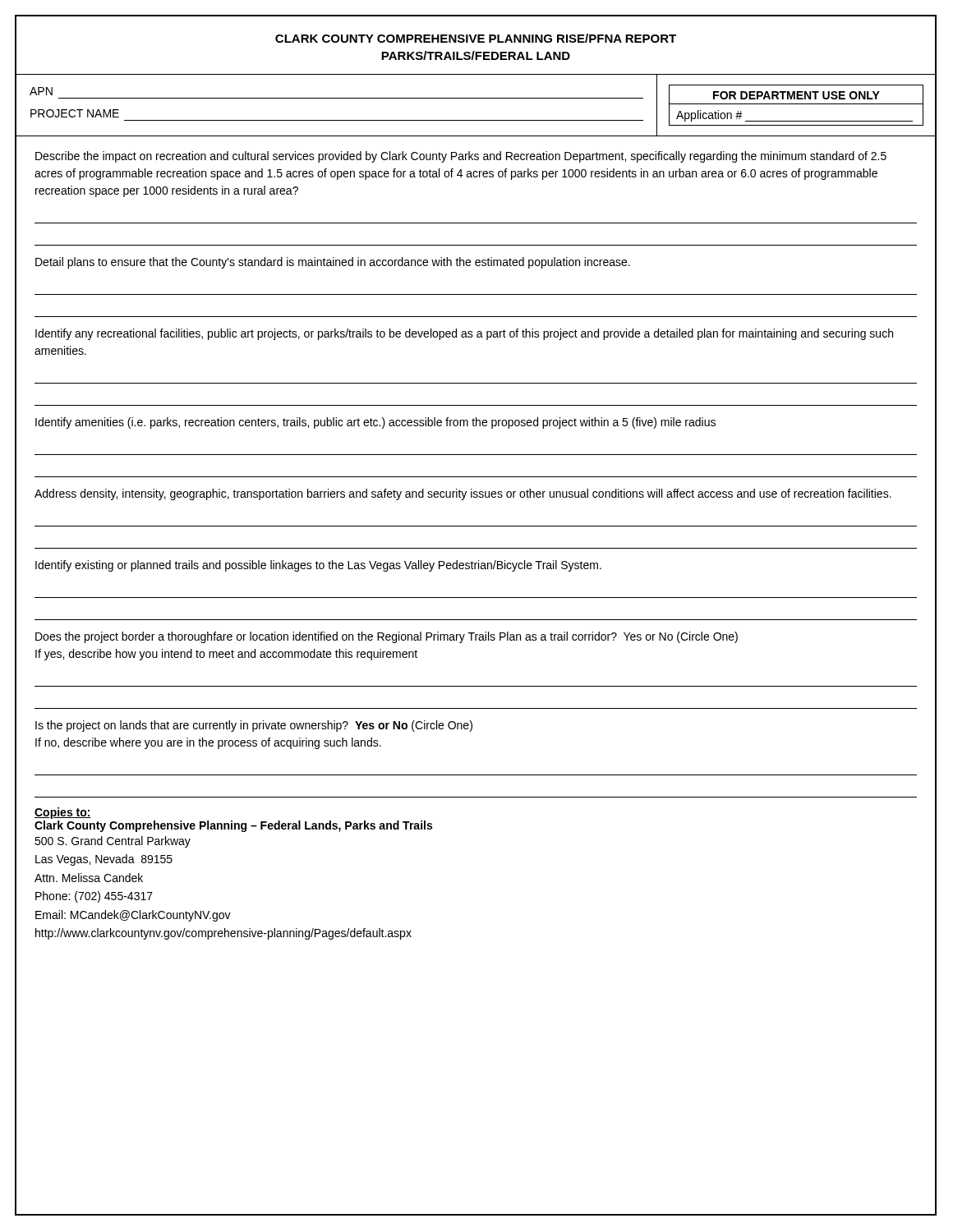Point to the block starting "Copies to: Clark"
This screenshot has width=953, height=1232.
tap(63, 813)
